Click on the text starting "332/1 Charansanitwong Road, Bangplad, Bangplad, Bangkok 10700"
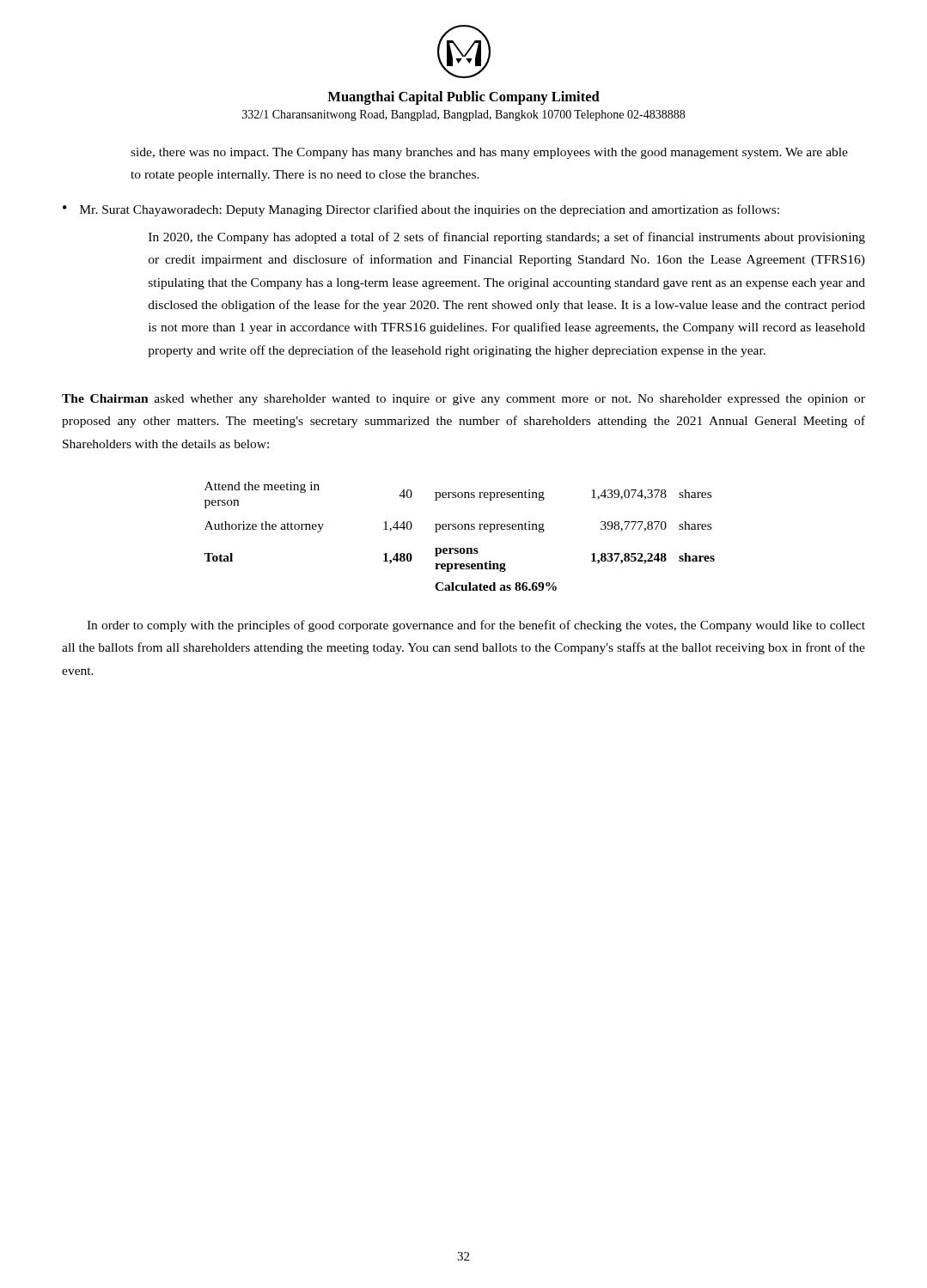This screenshot has width=927, height=1288. pos(464,115)
